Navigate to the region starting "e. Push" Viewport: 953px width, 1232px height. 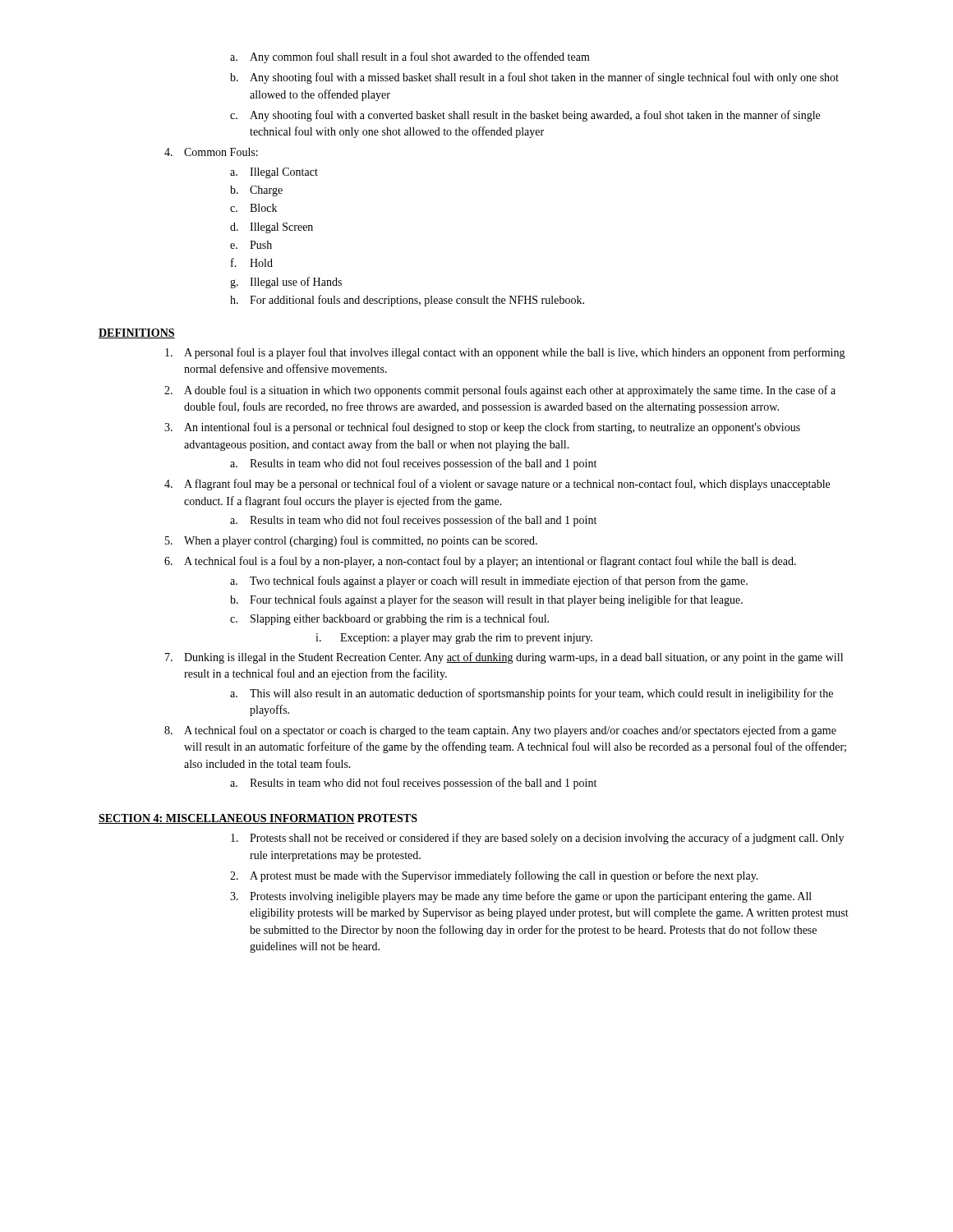point(251,245)
